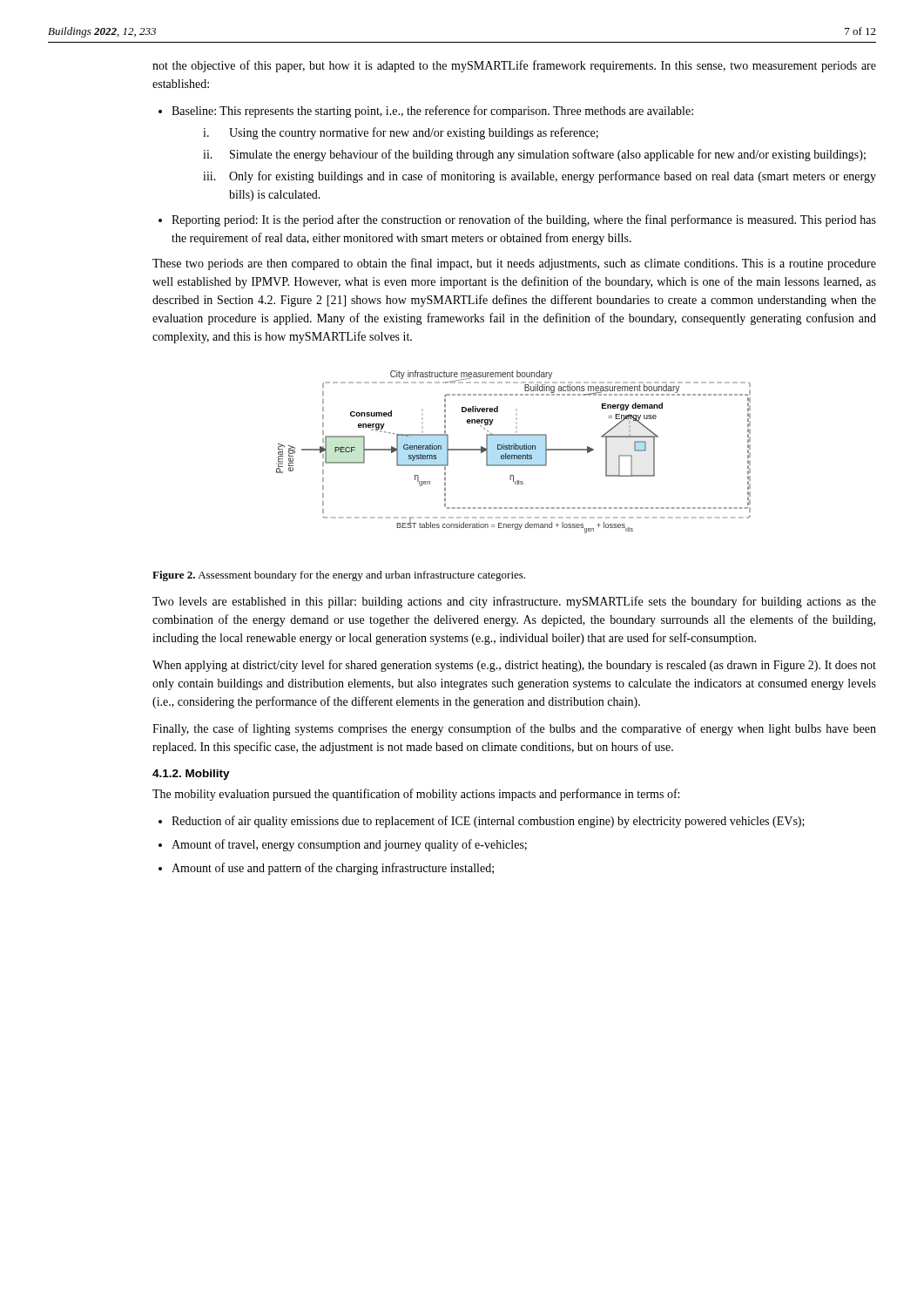Locate the block of text that opens with "The mobility evaluation pursued the quantification of"
Viewport: 924px width, 1307px height.
(x=514, y=794)
